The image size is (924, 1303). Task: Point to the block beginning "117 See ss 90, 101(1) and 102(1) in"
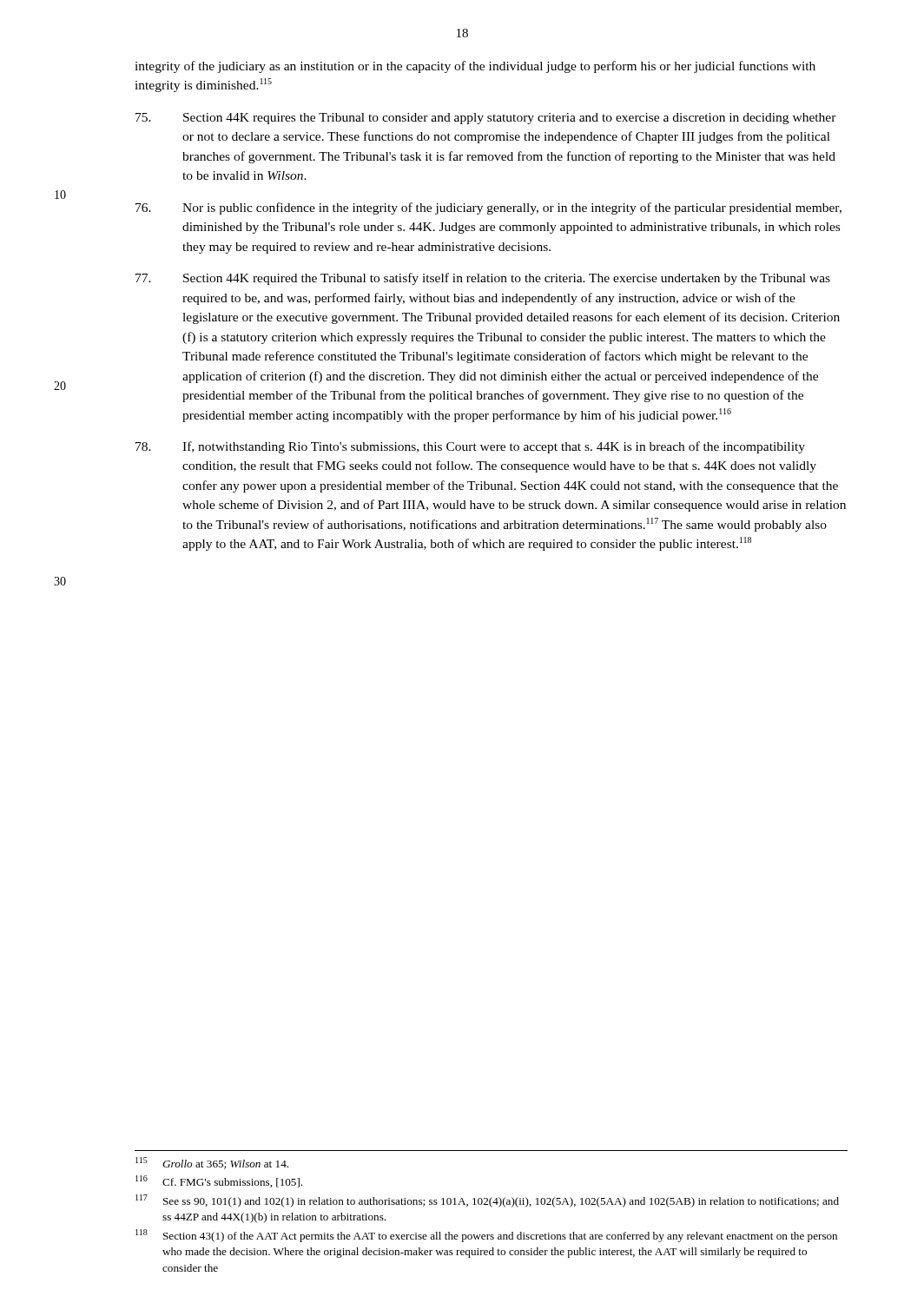point(491,1209)
